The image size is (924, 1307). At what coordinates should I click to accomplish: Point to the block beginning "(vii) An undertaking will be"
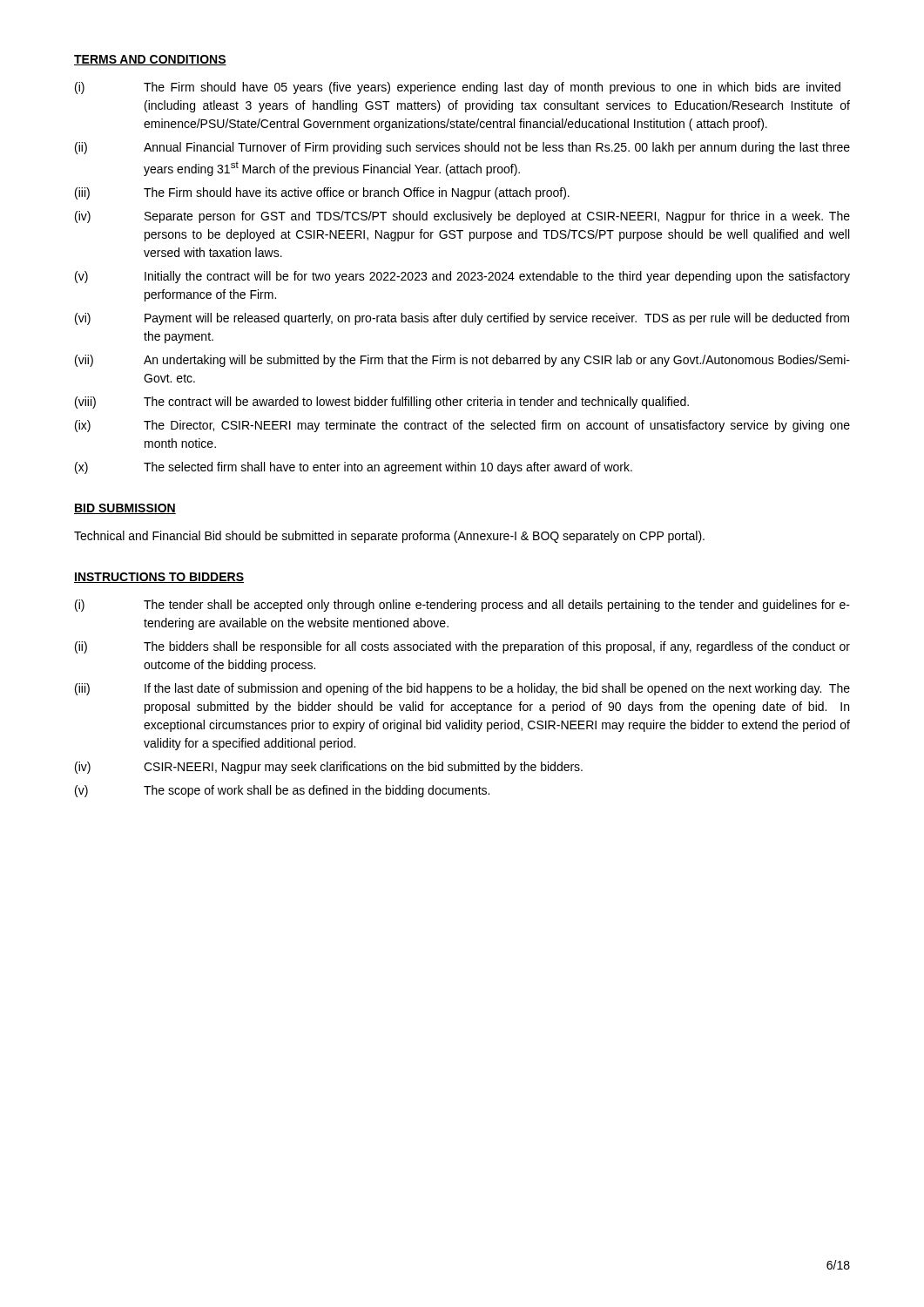coord(462,369)
